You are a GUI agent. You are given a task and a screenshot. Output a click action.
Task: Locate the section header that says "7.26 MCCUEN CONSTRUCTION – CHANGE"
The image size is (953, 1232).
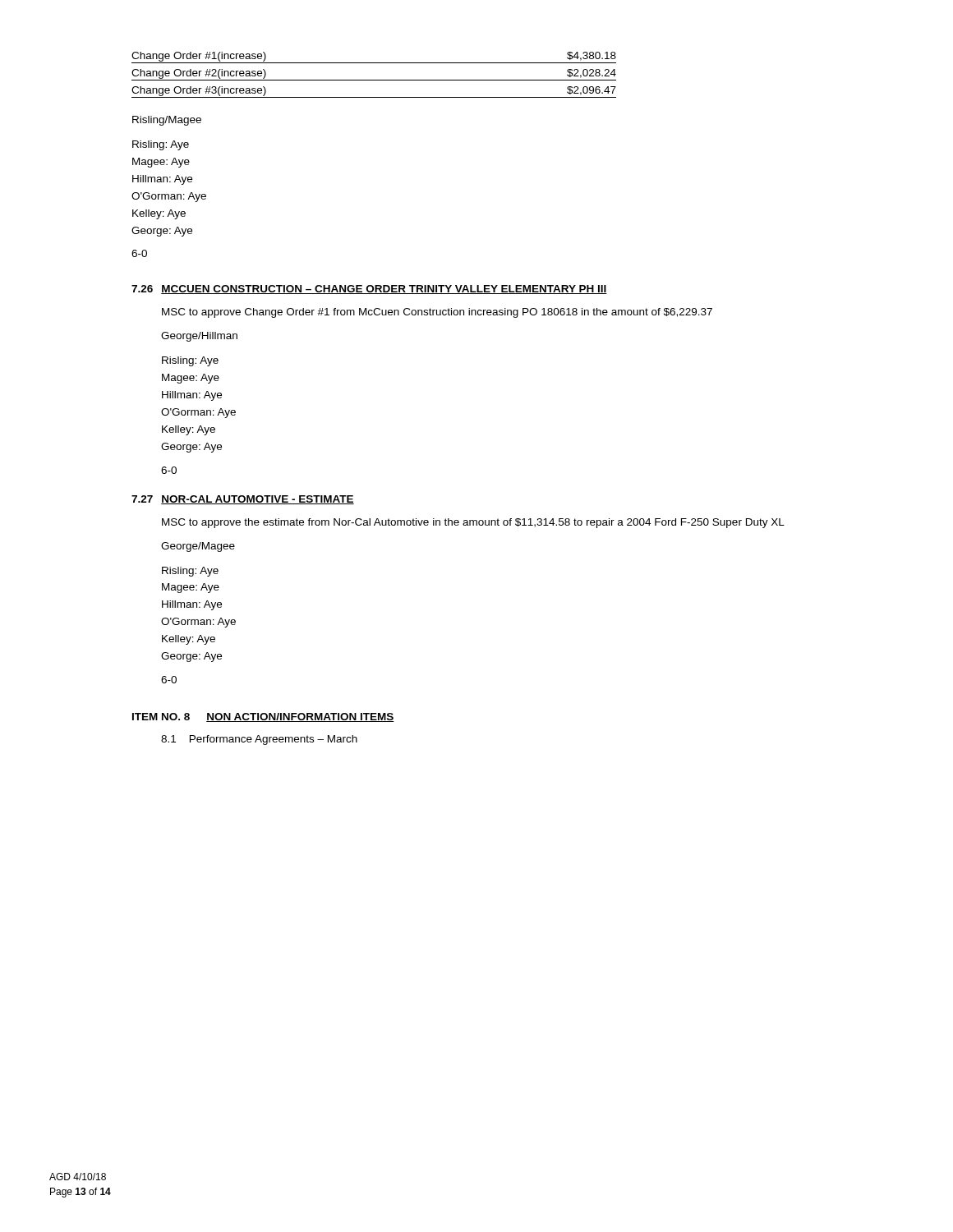369,289
